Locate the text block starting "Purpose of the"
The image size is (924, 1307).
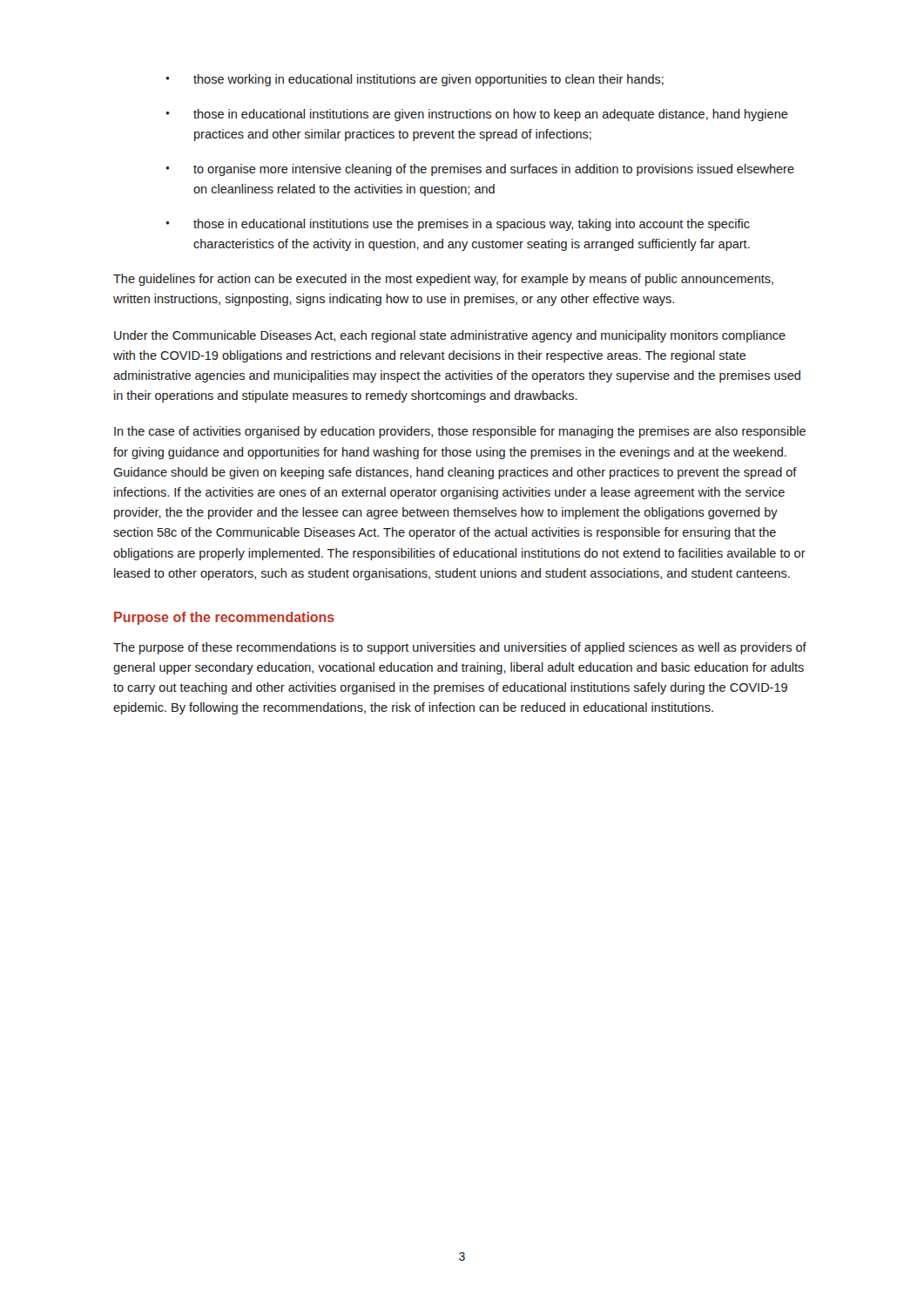pyautogui.click(x=224, y=617)
